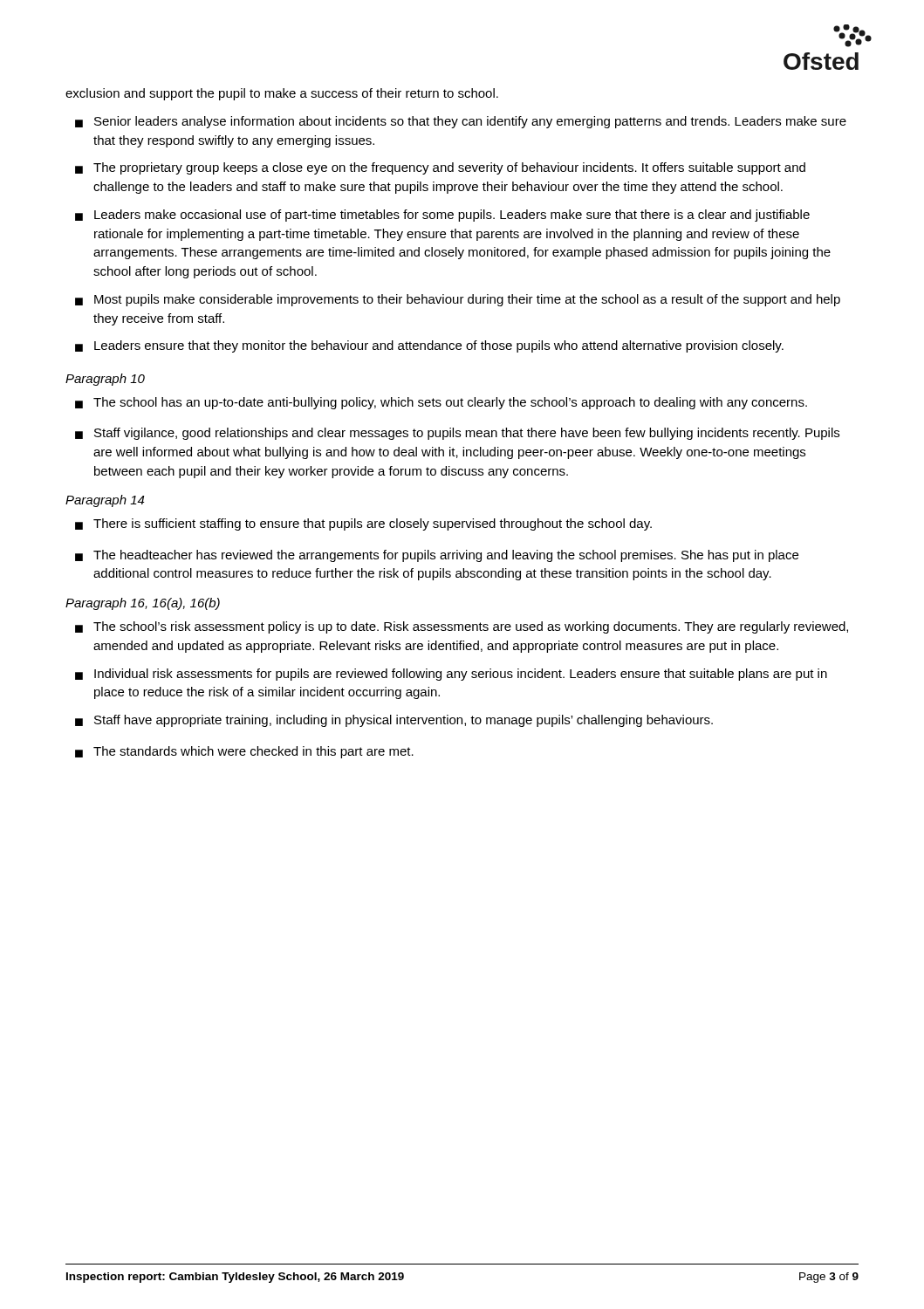The width and height of the screenshot is (924, 1309).
Task: Click on the list item that reads "■ Leaders make occasional use of"
Action: pos(466,243)
